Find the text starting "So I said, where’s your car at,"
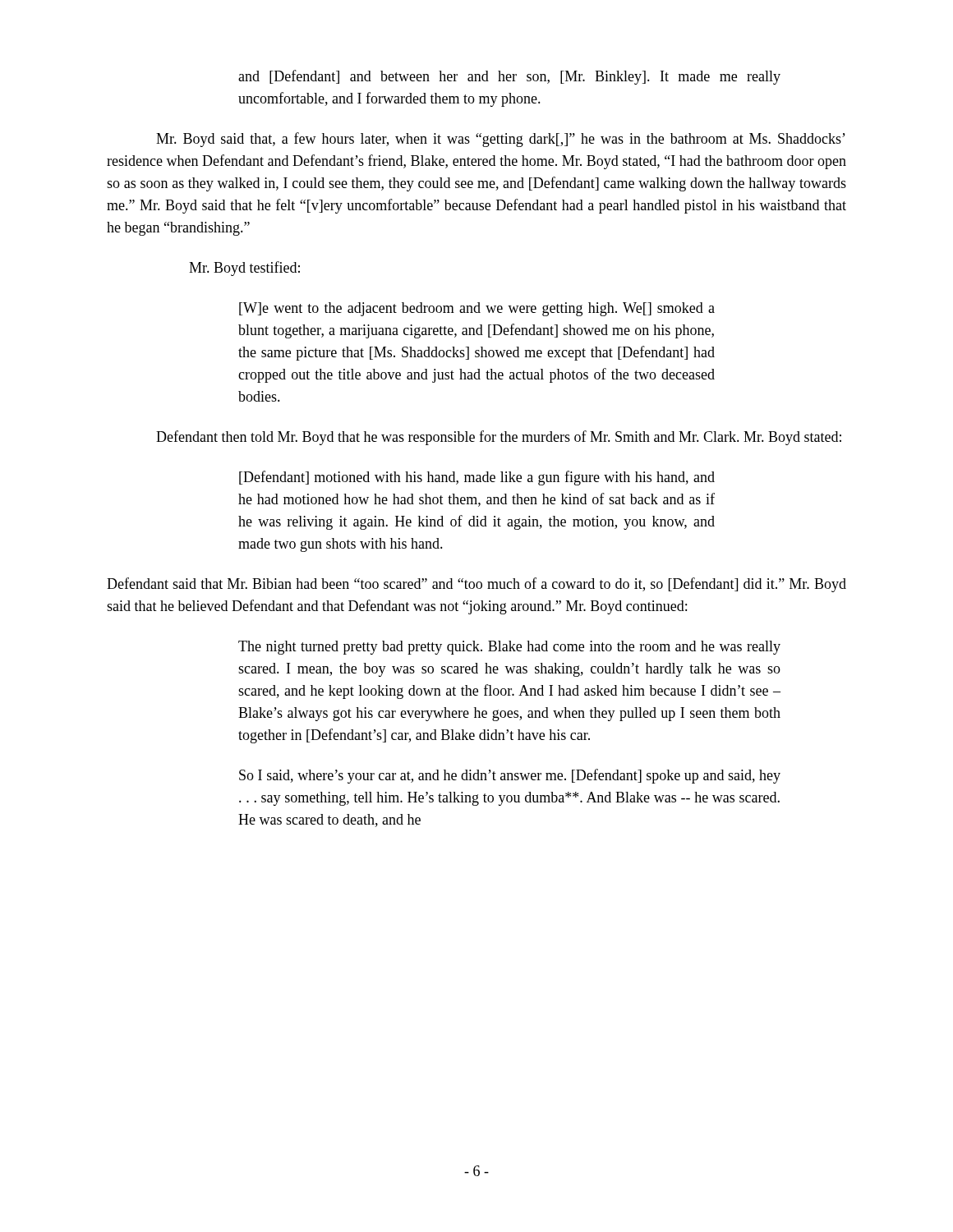953x1232 pixels. point(509,798)
